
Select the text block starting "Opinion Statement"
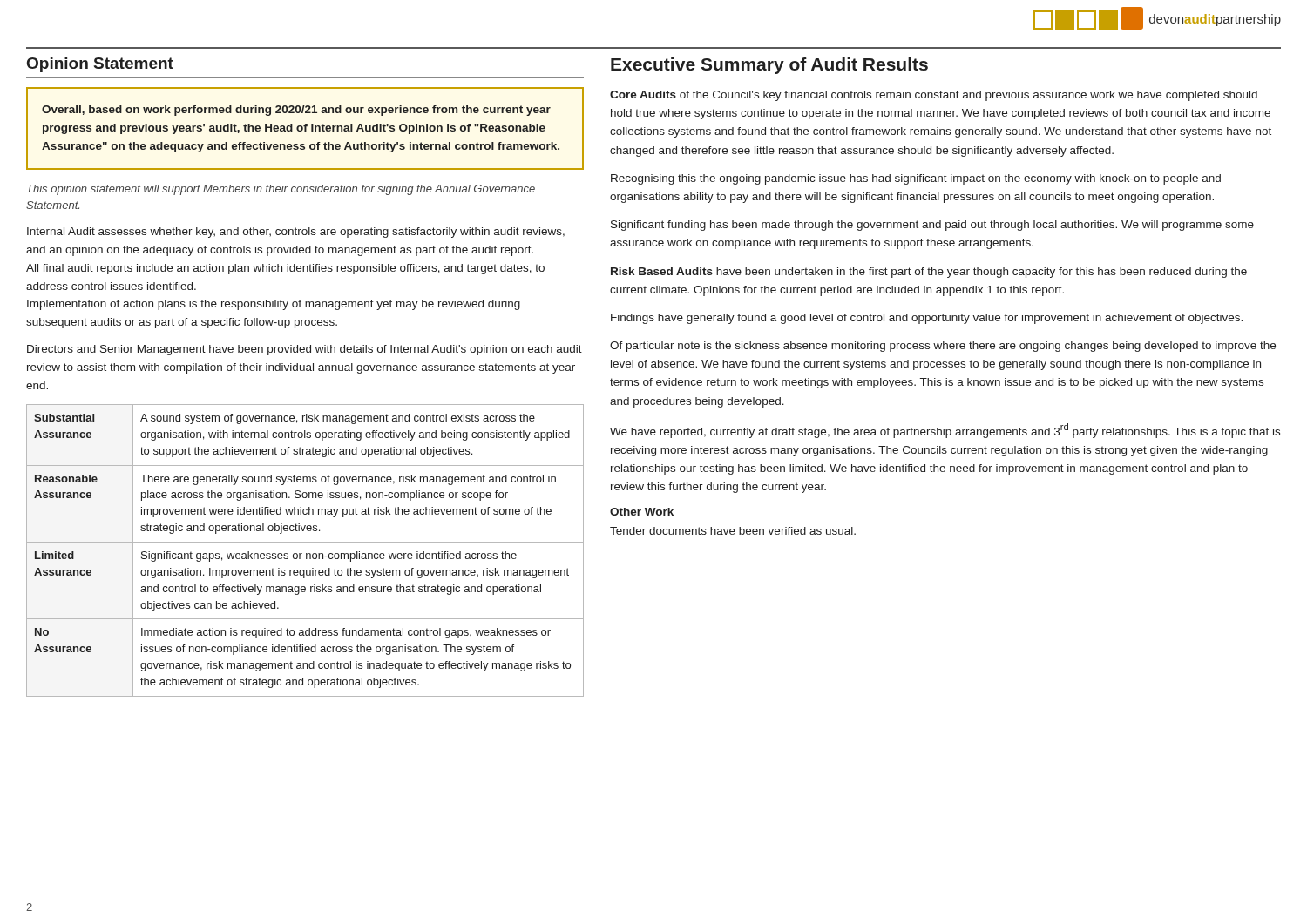(x=100, y=63)
